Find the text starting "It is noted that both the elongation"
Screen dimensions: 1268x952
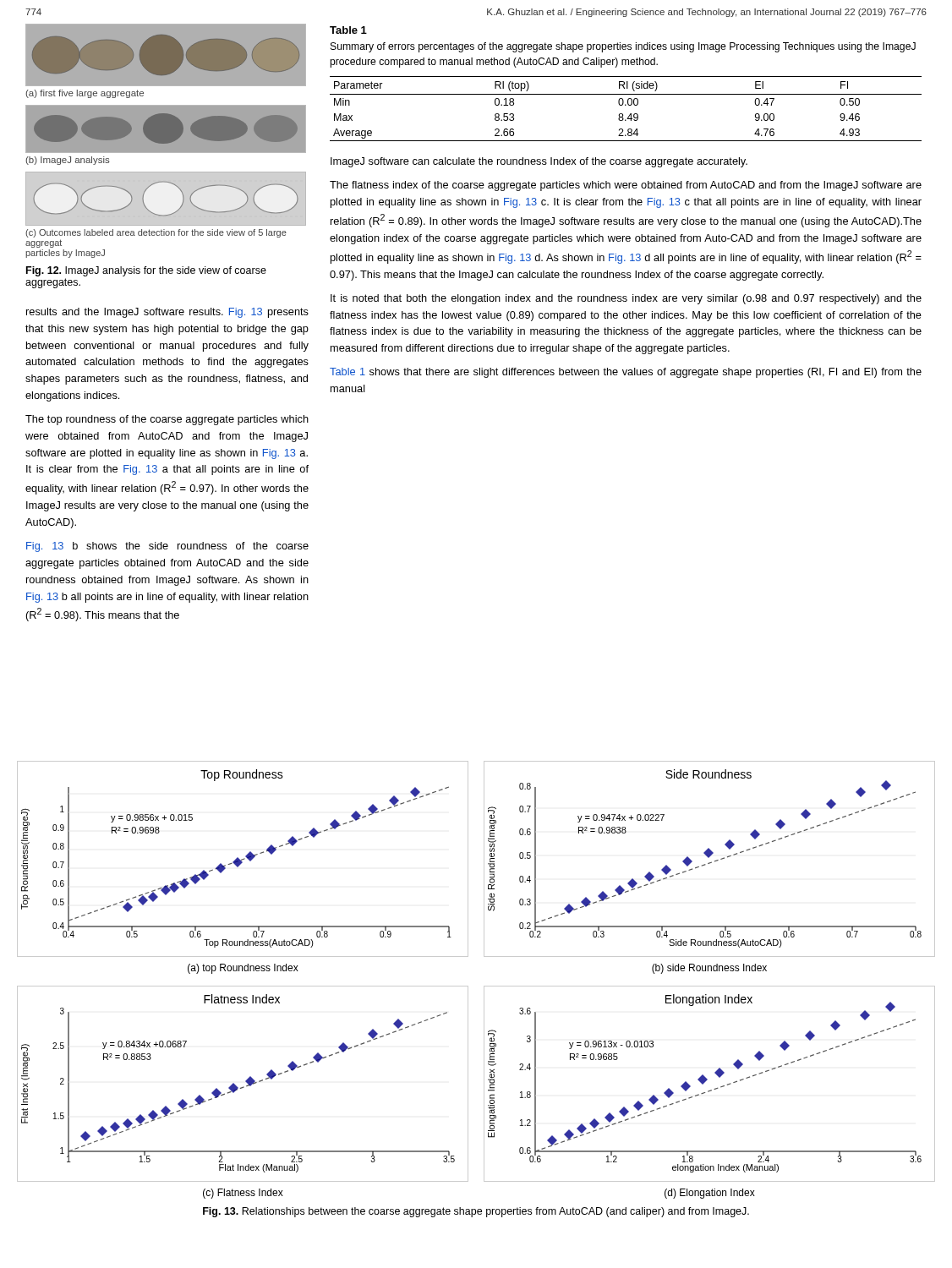(x=626, y=323)
